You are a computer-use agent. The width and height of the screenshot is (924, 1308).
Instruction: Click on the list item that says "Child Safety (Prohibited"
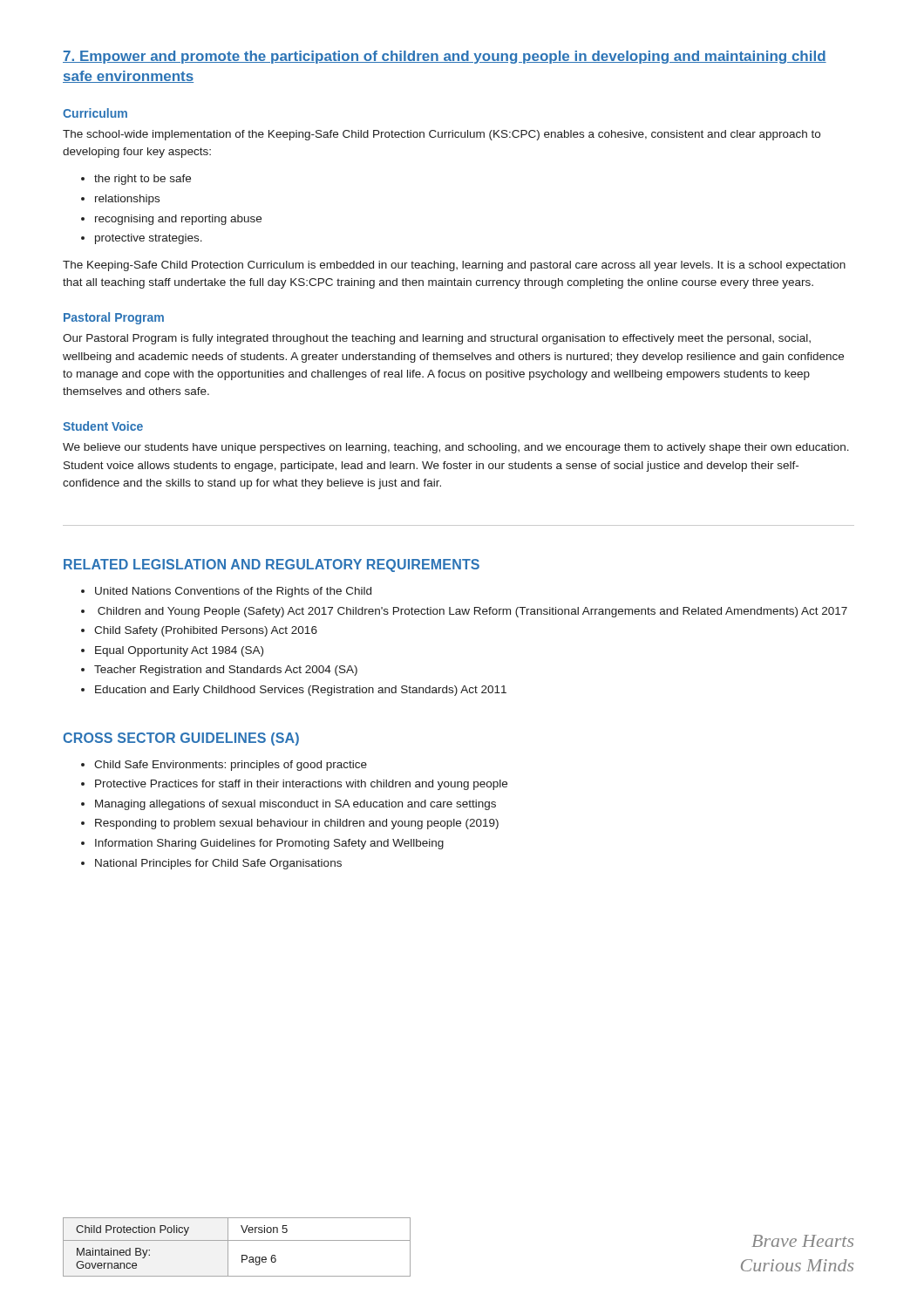pyautogui.click(x=206, y=630)
